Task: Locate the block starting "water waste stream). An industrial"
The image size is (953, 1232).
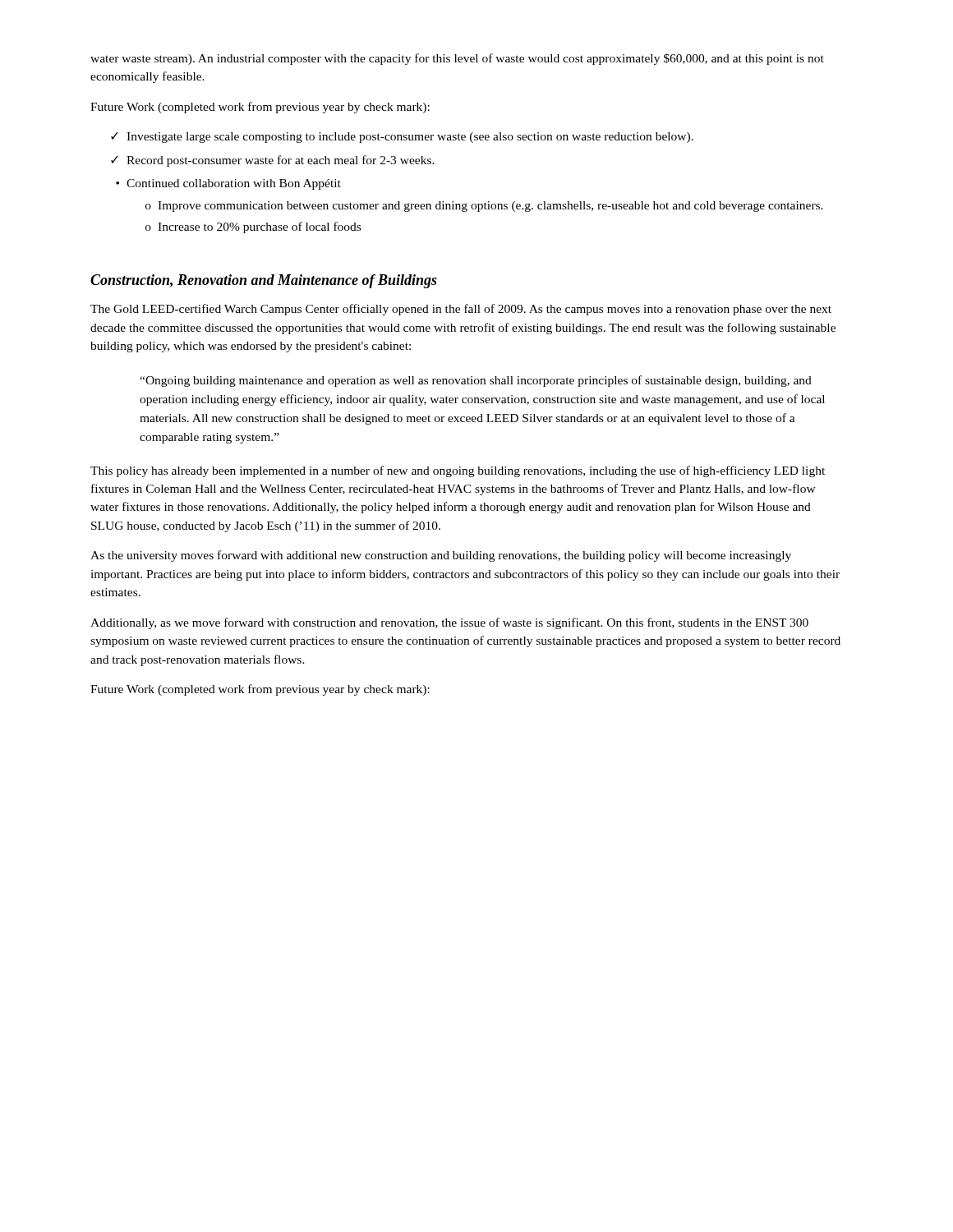Action: click(x=457, y=67)
